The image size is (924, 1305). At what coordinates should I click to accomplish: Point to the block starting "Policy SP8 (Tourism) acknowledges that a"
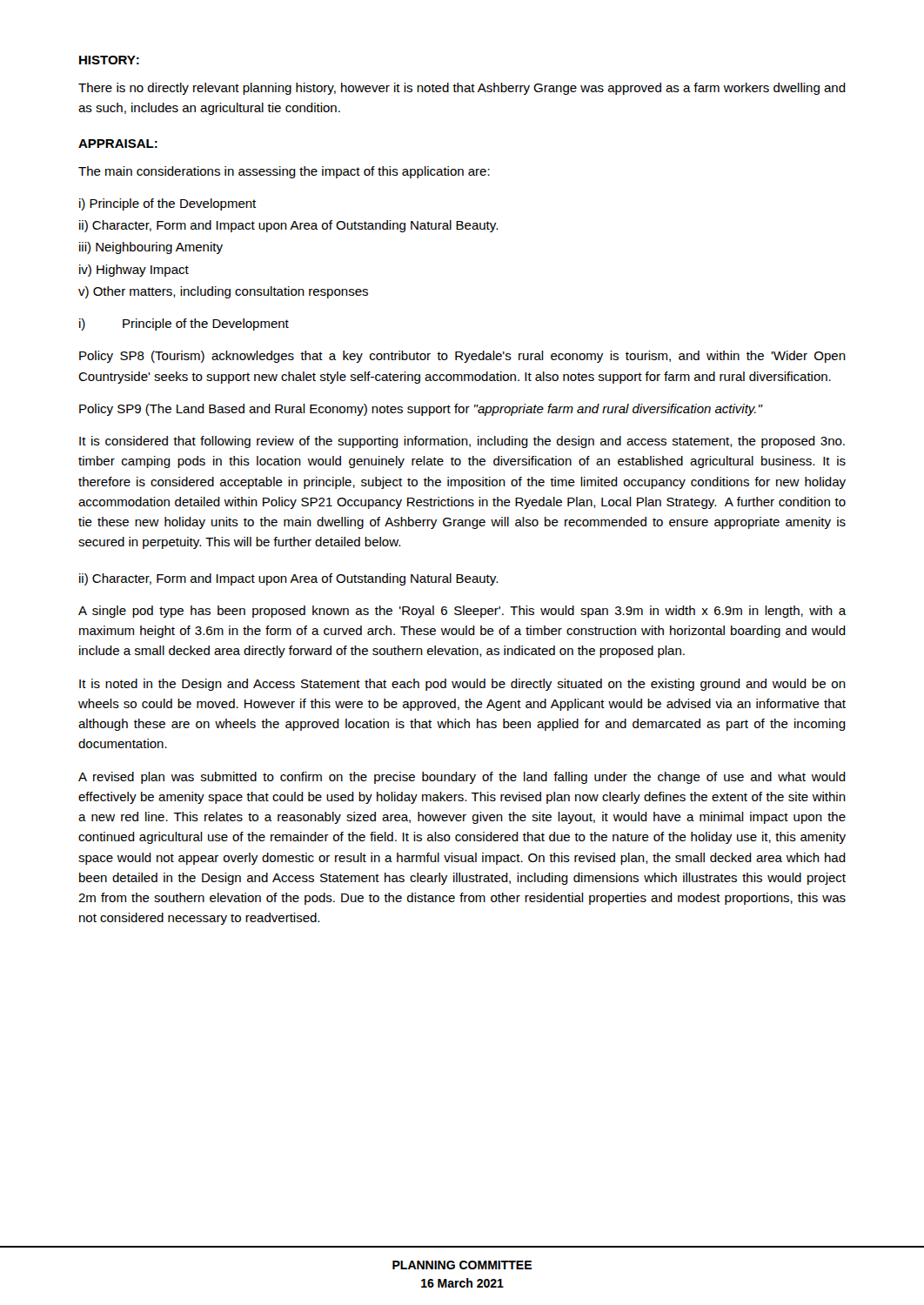462,366
